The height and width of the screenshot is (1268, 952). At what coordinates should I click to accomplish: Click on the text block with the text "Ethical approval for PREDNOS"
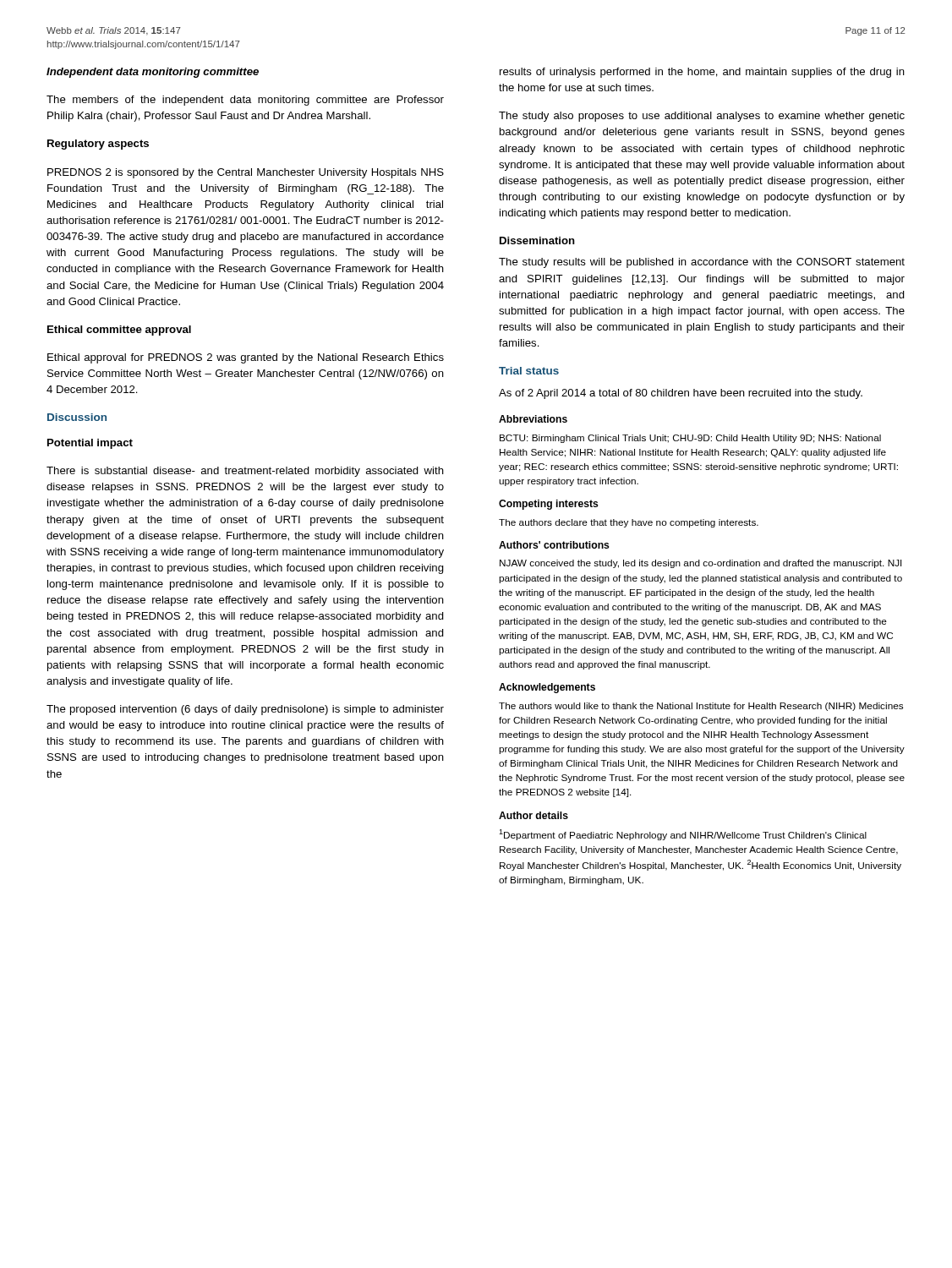245,373
